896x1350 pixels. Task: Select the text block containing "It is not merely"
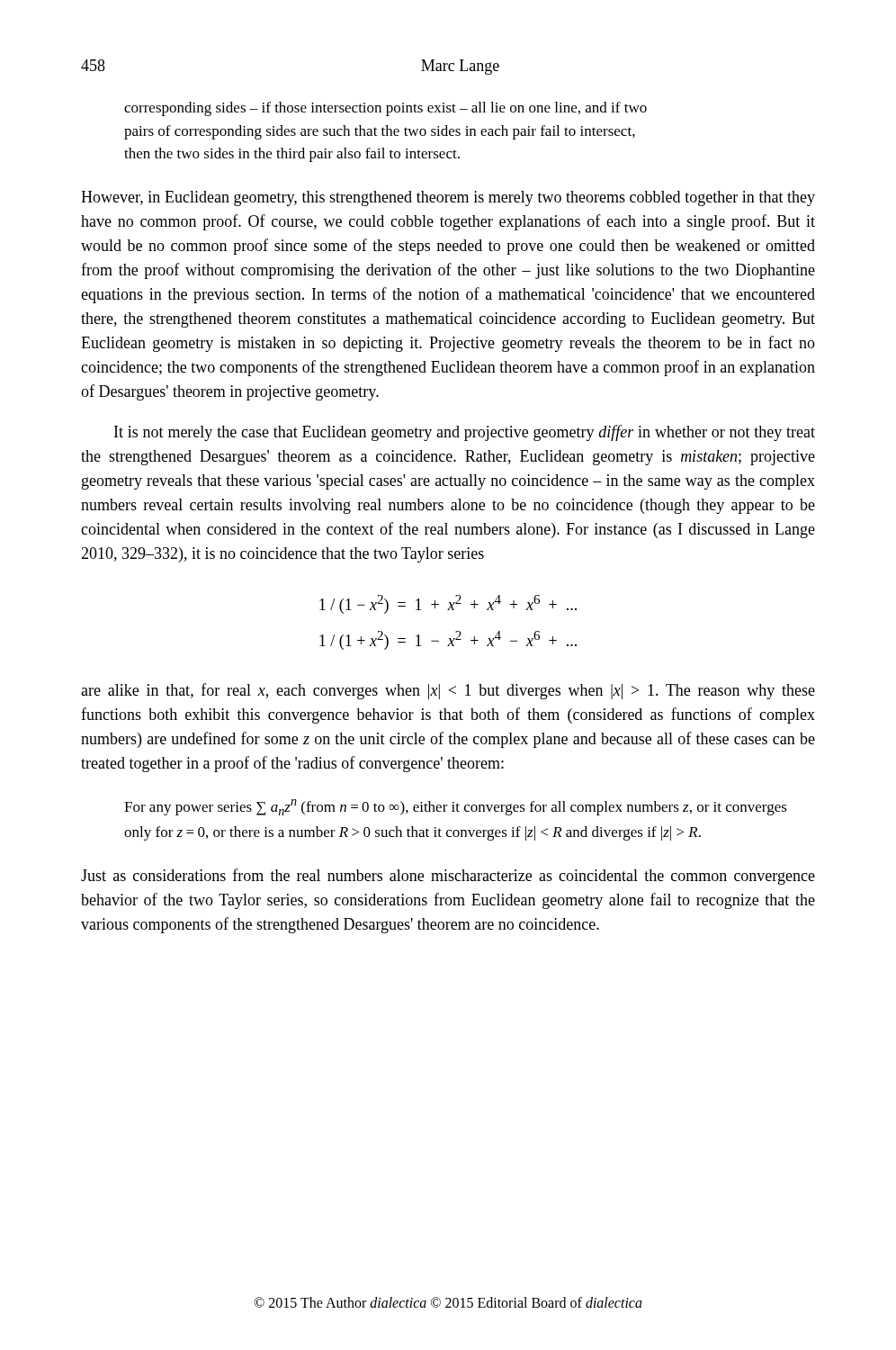pyautogui.click(x=448, y=492)
